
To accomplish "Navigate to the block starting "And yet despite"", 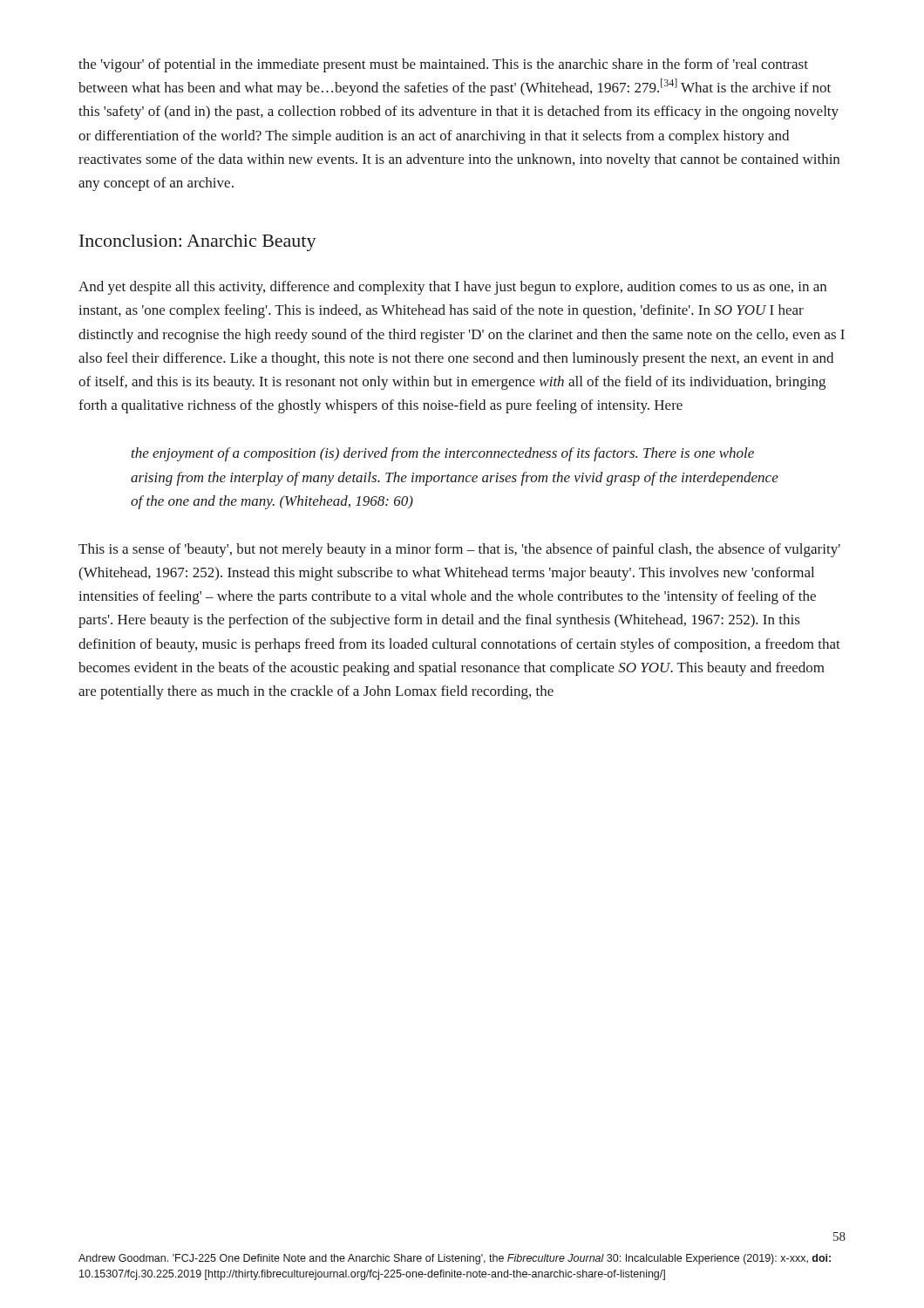I will (x=462, y=346).
